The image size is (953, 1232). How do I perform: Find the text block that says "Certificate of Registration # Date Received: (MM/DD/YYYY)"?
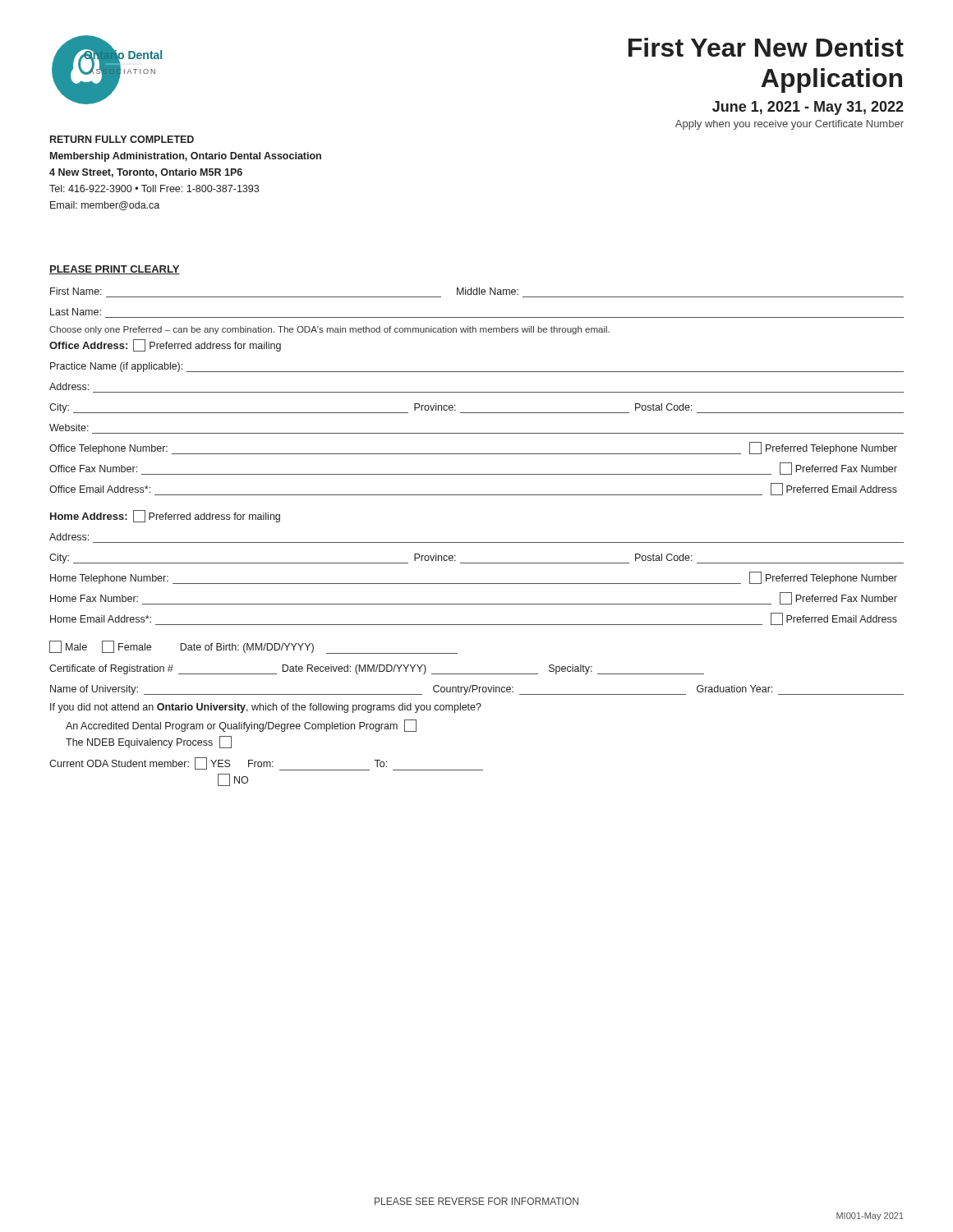[x=377, y=667]
